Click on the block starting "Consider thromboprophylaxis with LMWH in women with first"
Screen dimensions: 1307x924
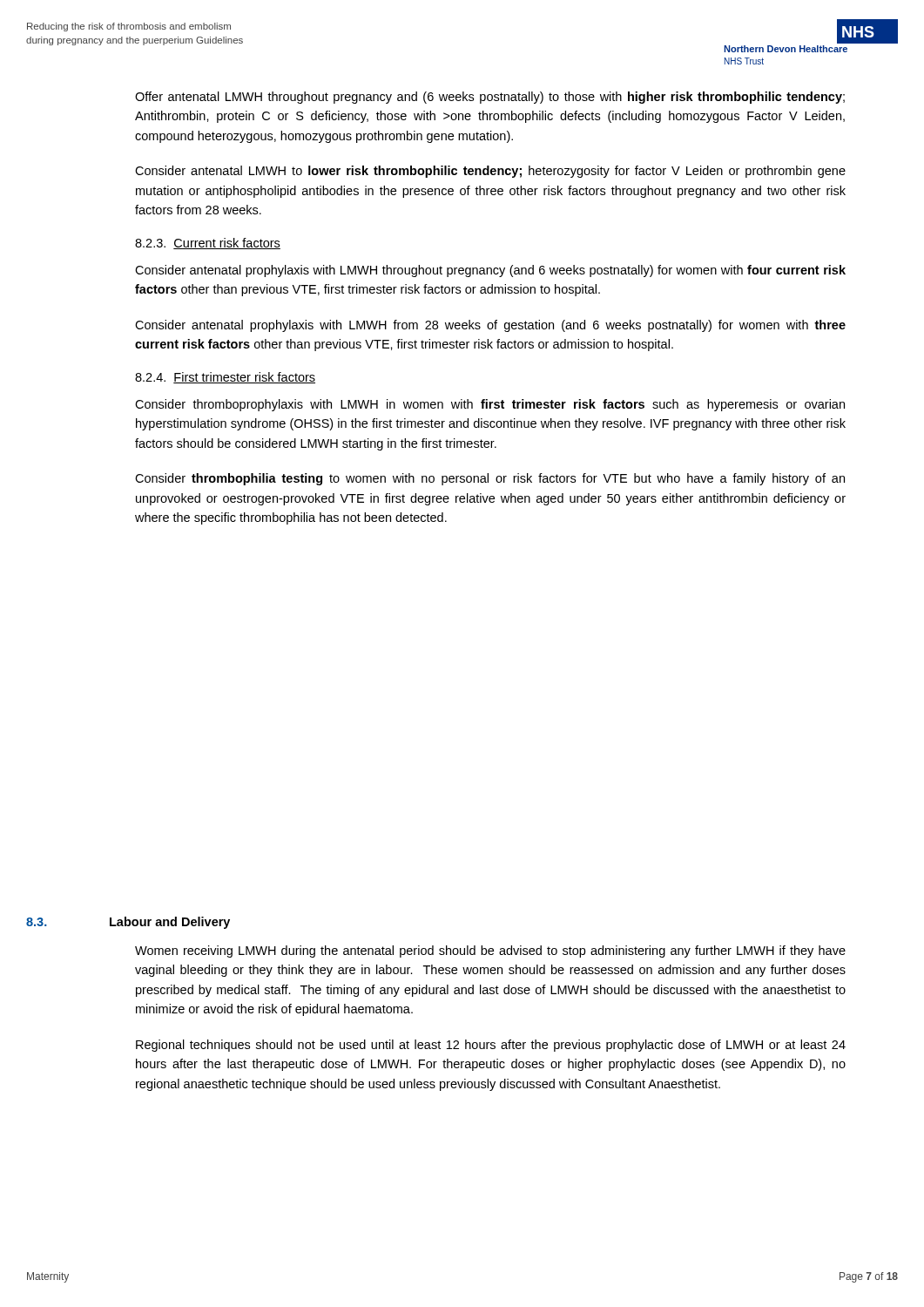[490, 424]
